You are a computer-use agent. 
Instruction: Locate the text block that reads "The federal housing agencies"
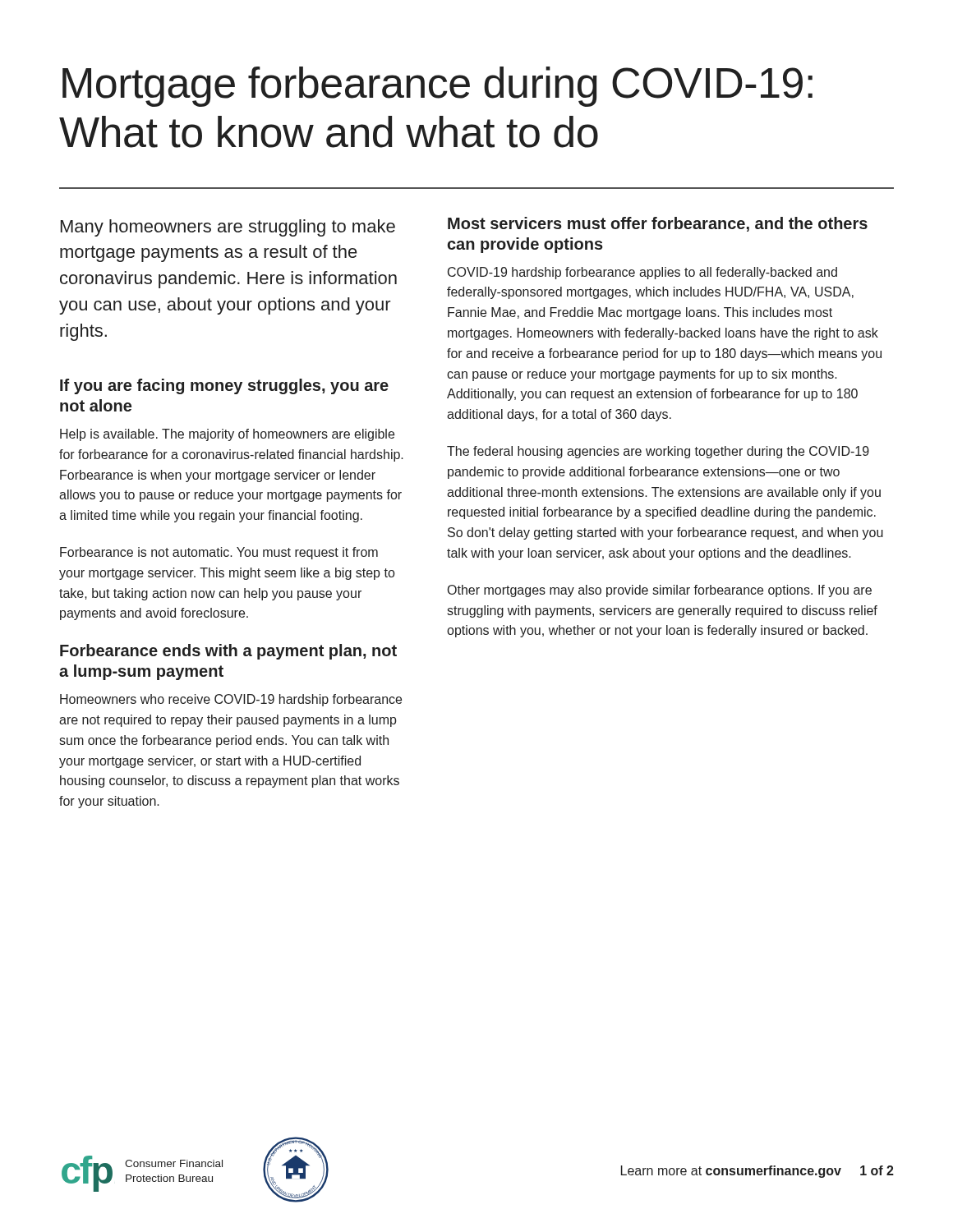tap(670, 503)
